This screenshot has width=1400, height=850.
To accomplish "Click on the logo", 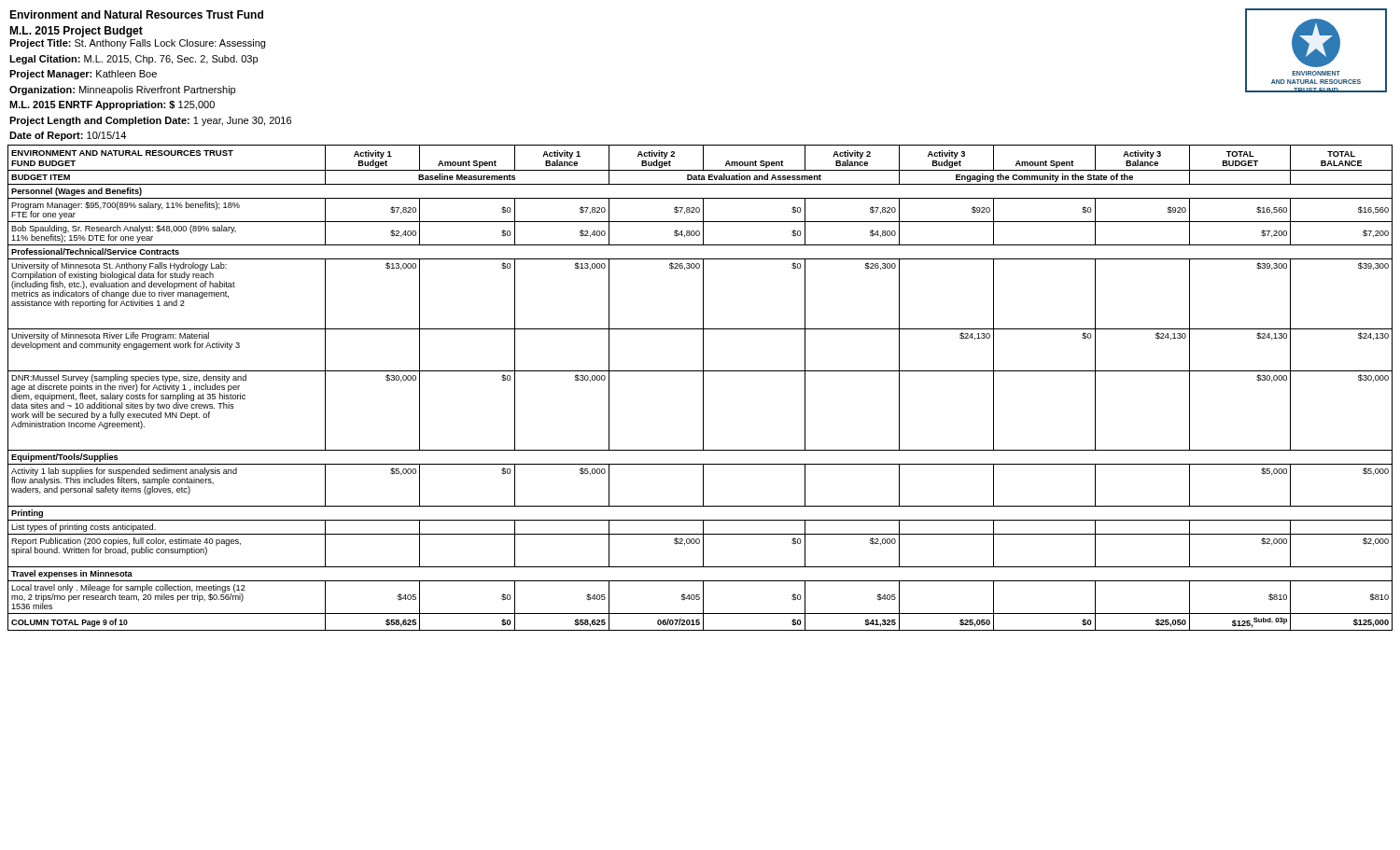I will (x=1316, y=52).
